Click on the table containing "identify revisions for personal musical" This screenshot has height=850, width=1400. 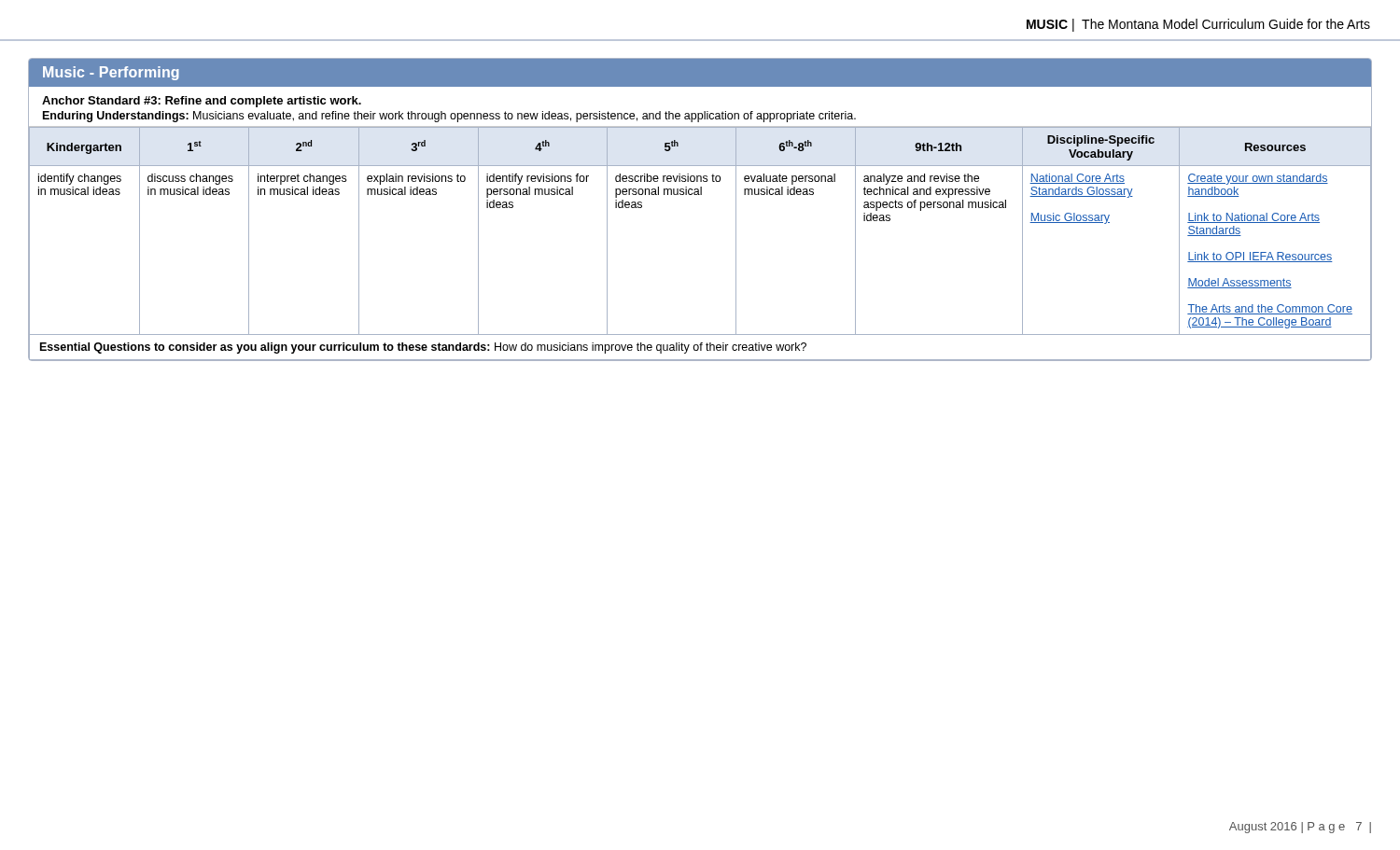700,244
